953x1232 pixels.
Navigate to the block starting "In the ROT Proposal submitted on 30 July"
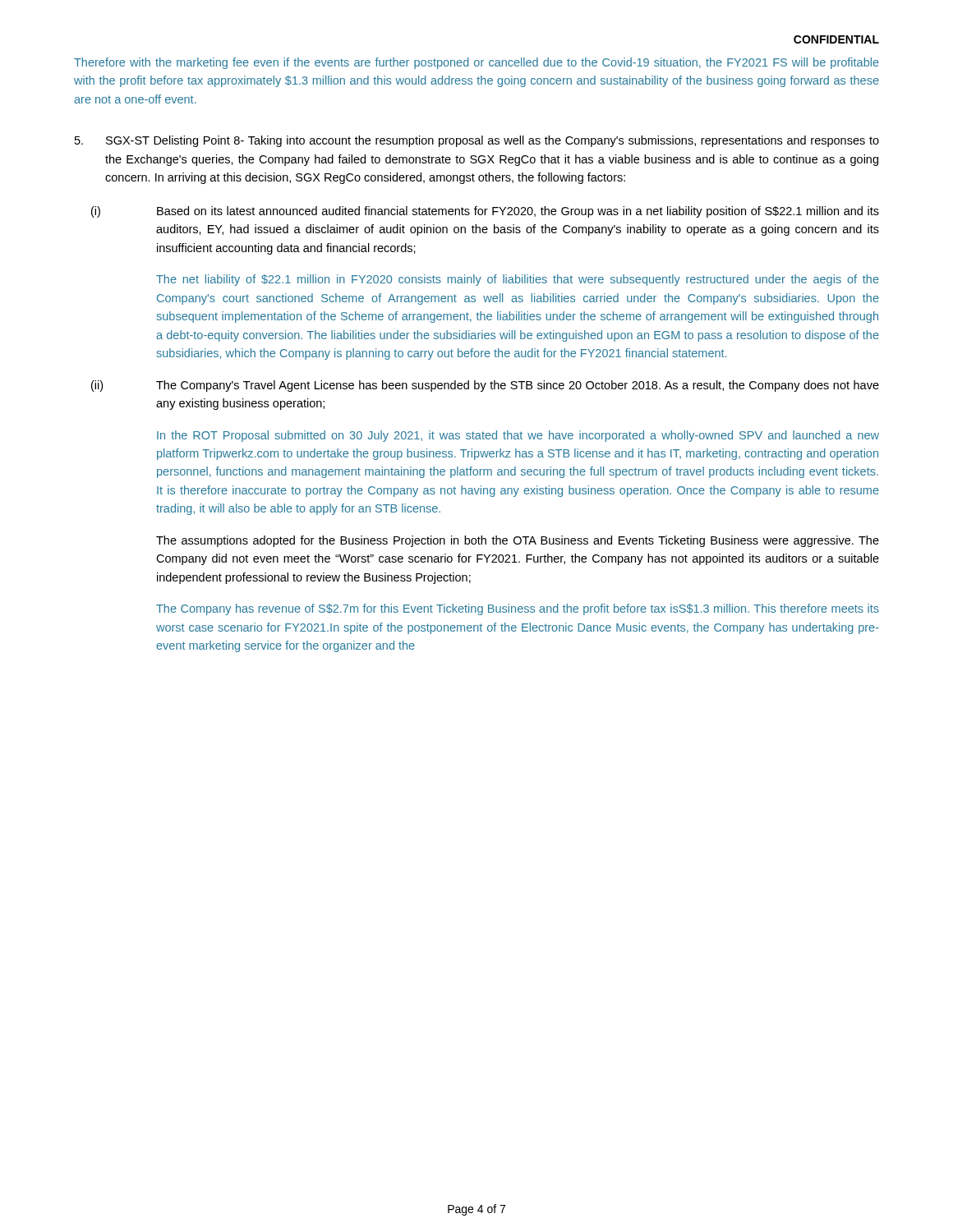tap(518, 472)
